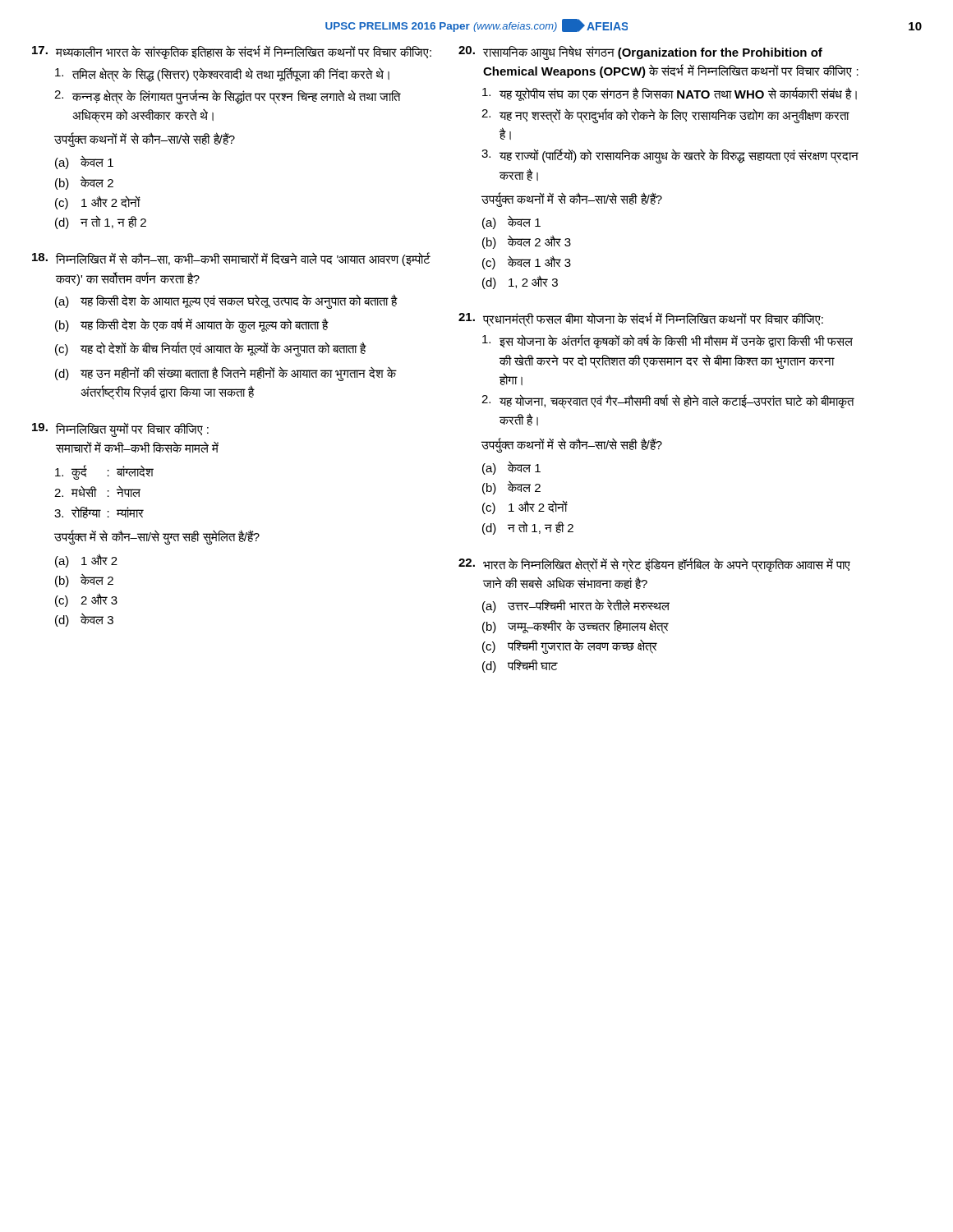The width and height of the screenshot is (953, 1232).
Task: Find the block on this page that starts "22. भारत के निम्नलिखित"
Action: coord(660,615)
